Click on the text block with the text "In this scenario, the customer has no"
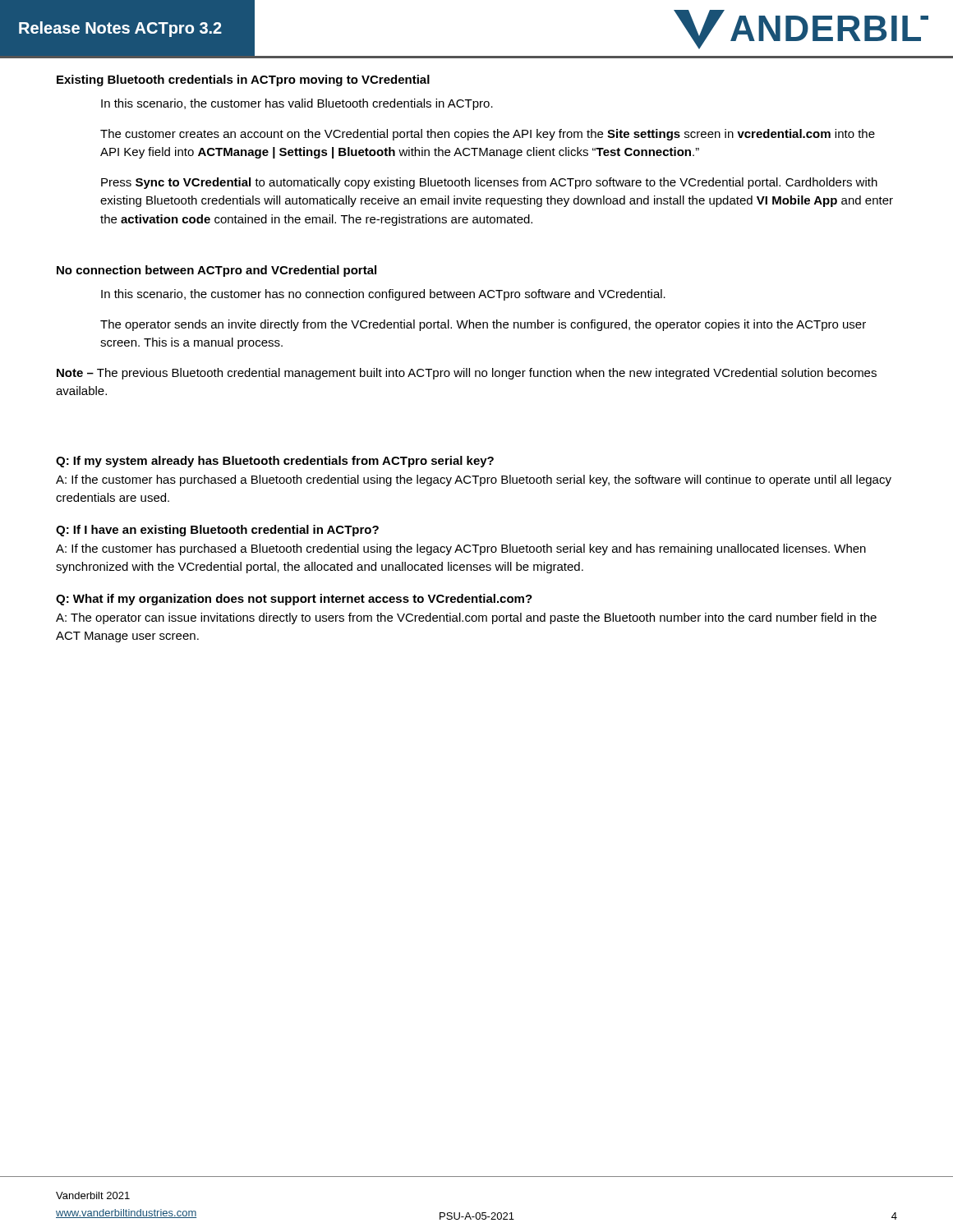 pos(383,294)
